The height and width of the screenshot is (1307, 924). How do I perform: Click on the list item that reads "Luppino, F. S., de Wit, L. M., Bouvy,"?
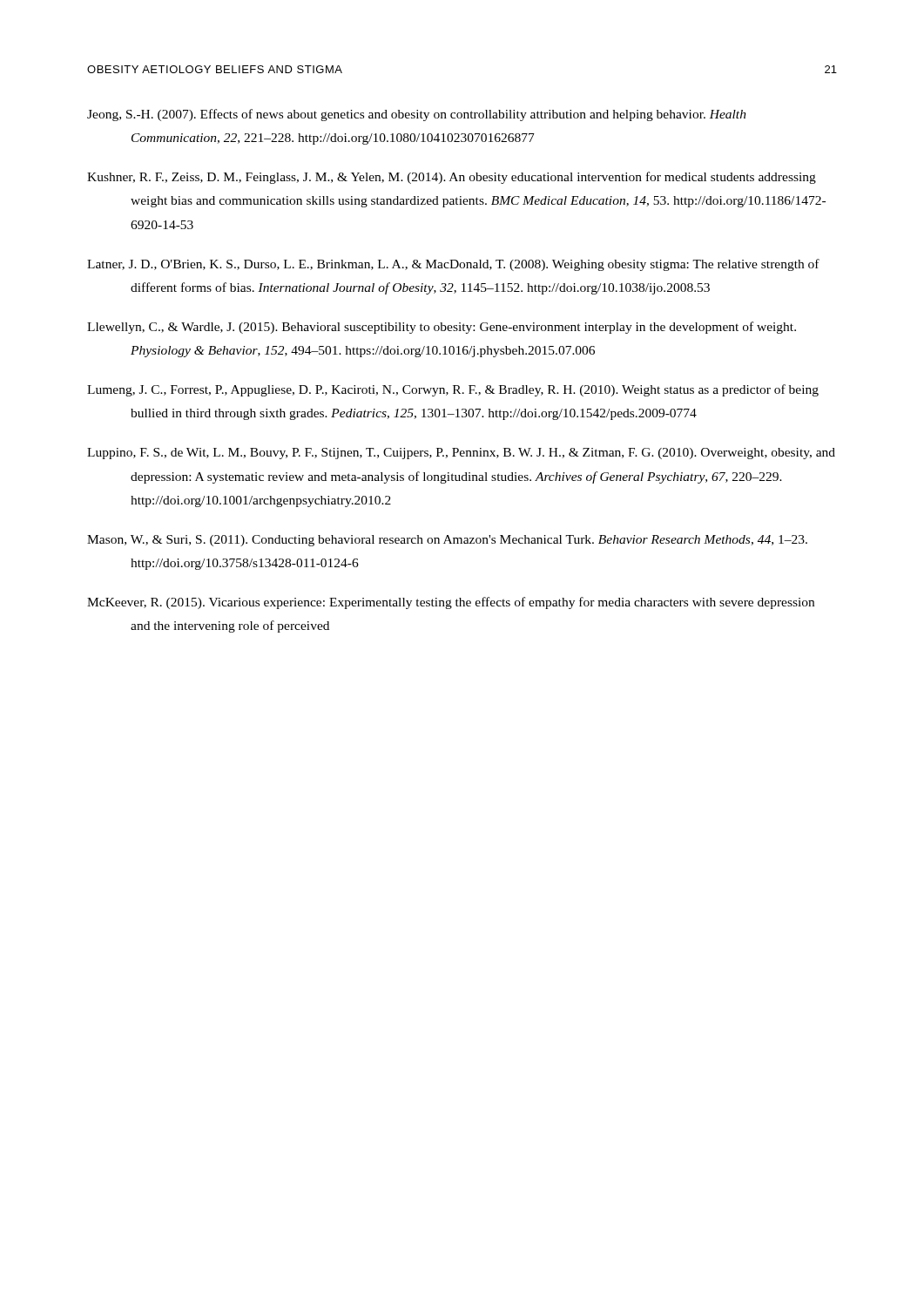click(461, 476)
